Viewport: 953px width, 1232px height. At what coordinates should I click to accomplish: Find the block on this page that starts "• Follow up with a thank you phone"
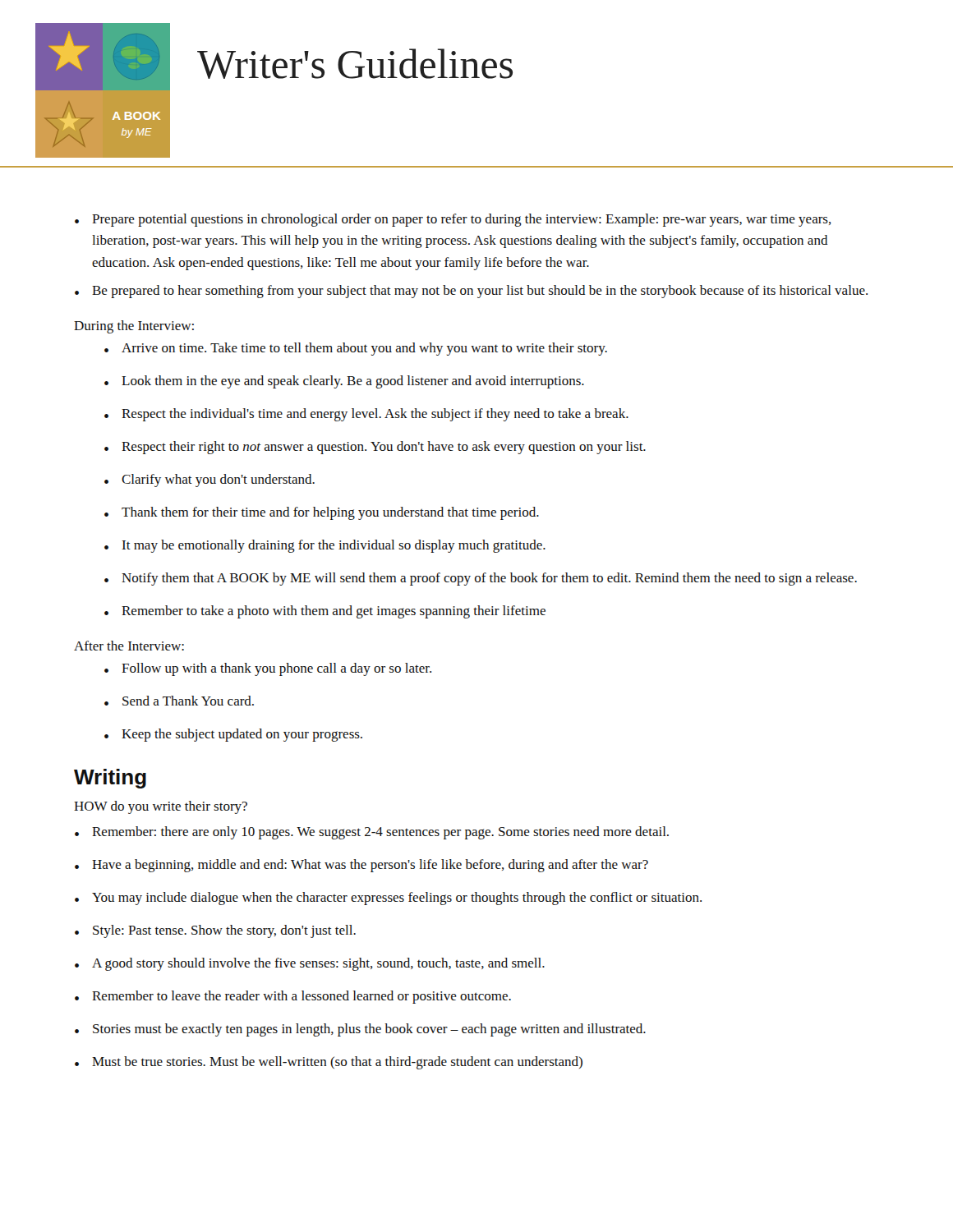click(x=268, y=669)
